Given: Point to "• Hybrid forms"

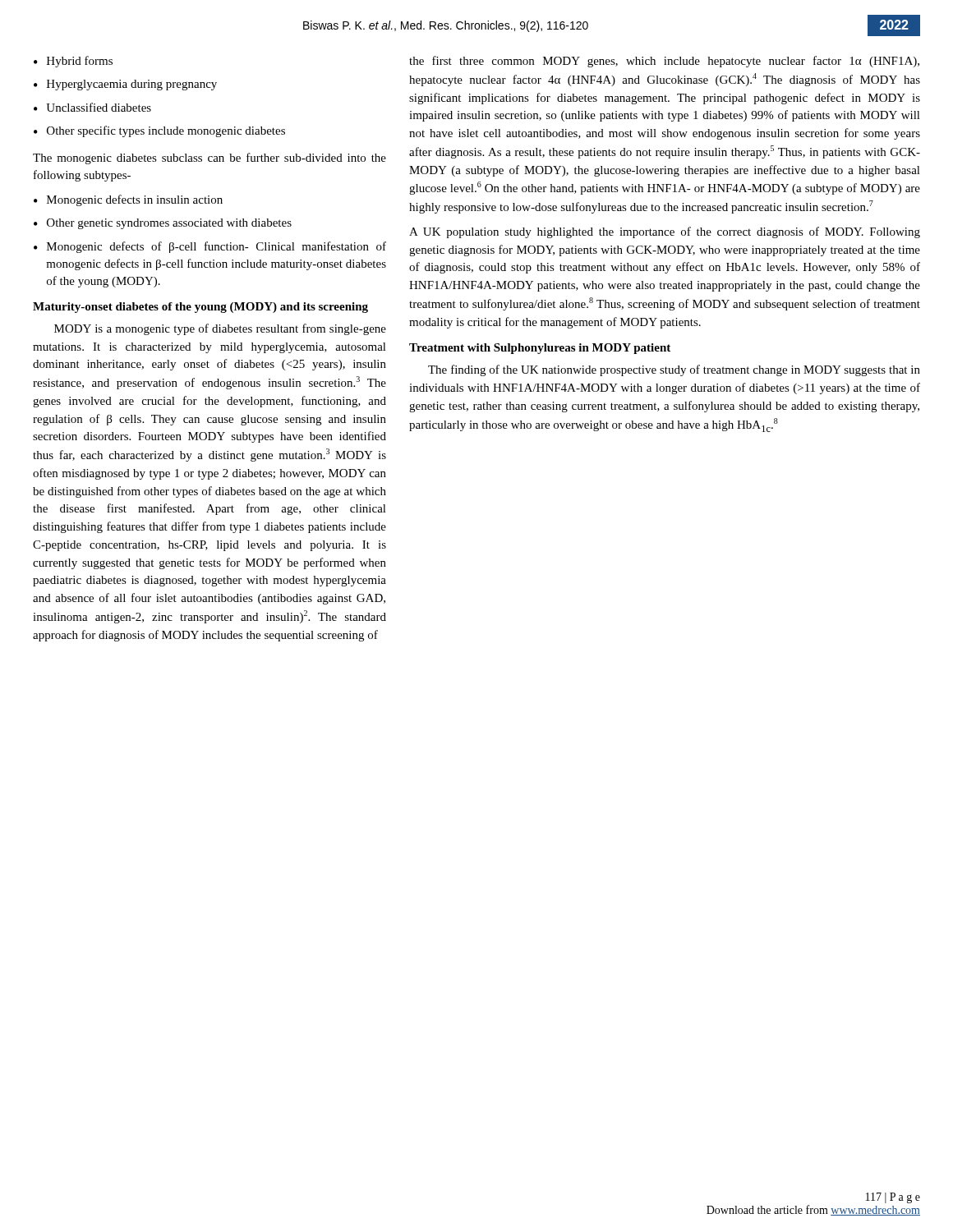Looking at the screenshot, I should [x=73, y=62].
